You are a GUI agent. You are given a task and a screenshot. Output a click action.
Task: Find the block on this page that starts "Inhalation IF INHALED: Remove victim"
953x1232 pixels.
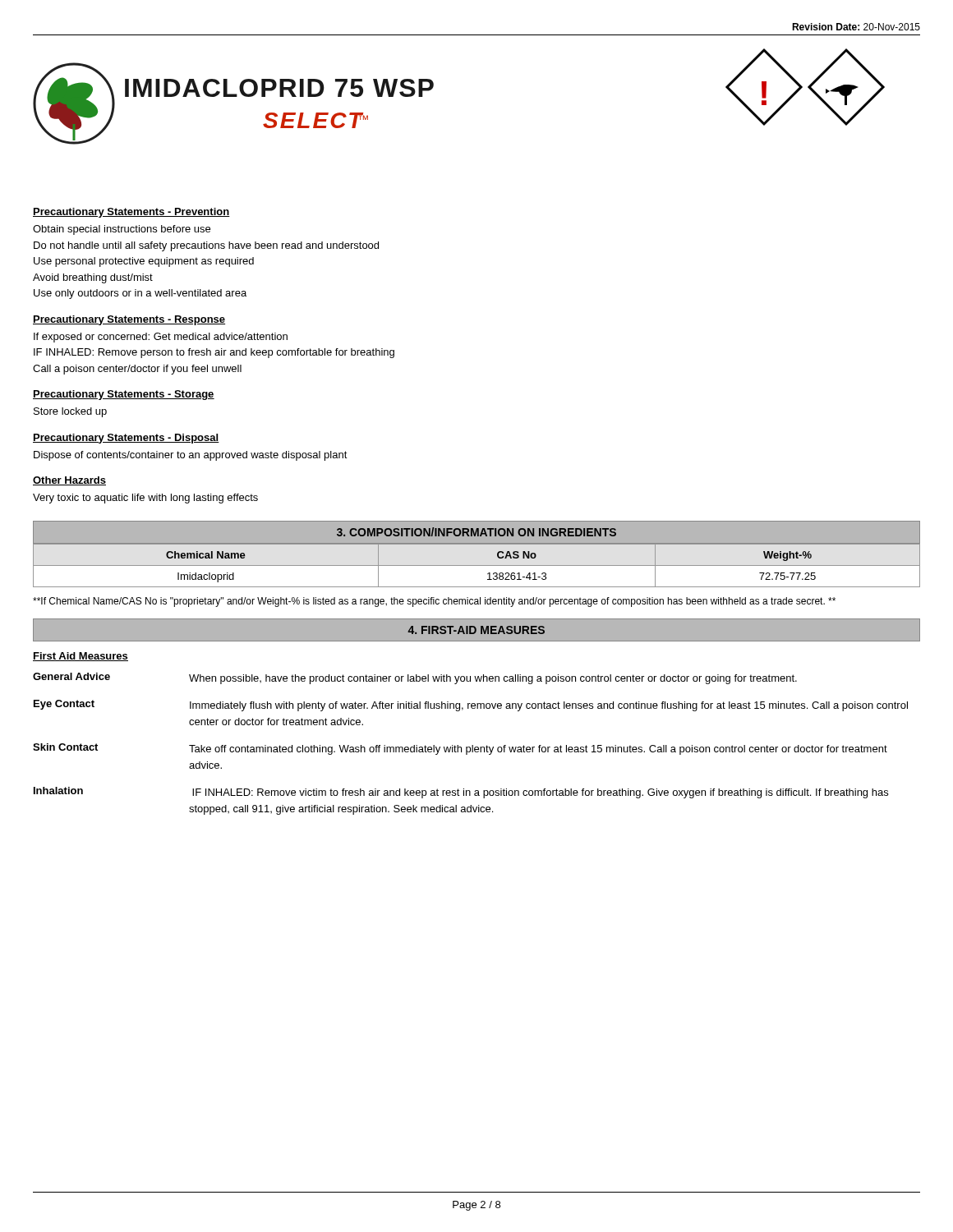[476, 800]
